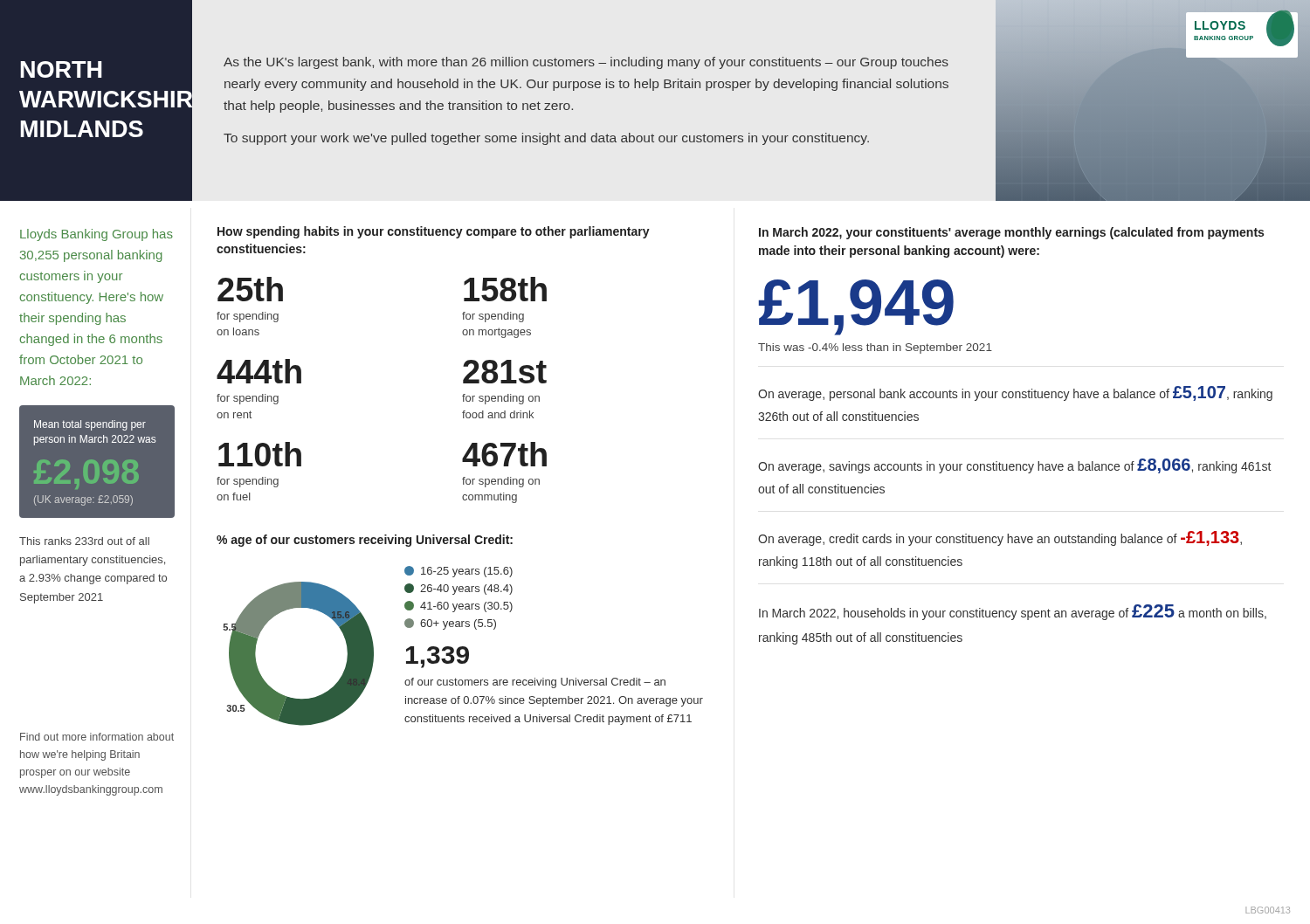Screen dimensions: 924x1310
Task: Locate the text block starting "In March 2022, households in"
Action: point(1013,622)
